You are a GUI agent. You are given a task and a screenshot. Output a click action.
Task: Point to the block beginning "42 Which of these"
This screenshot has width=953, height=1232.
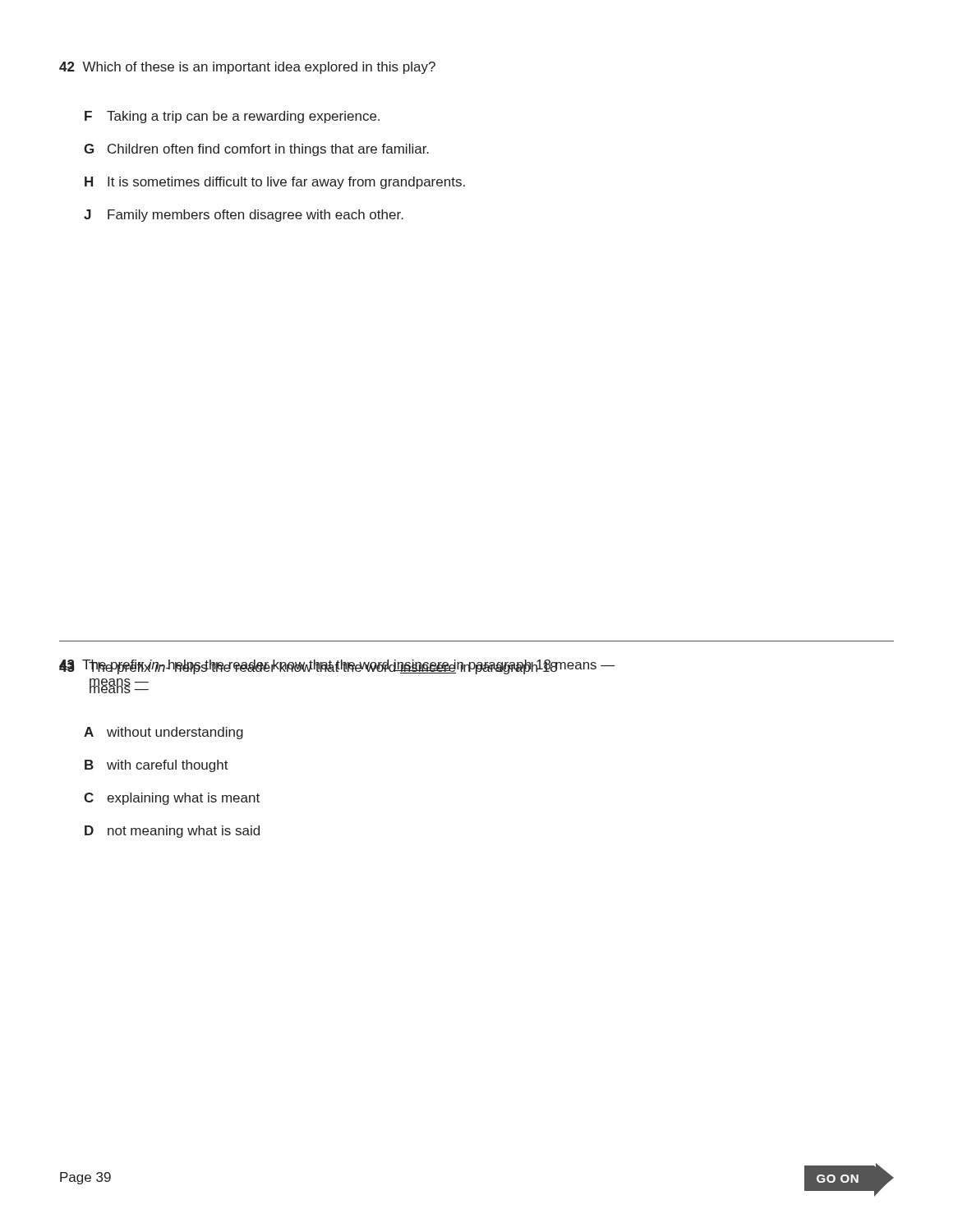(x=247, y=67)
